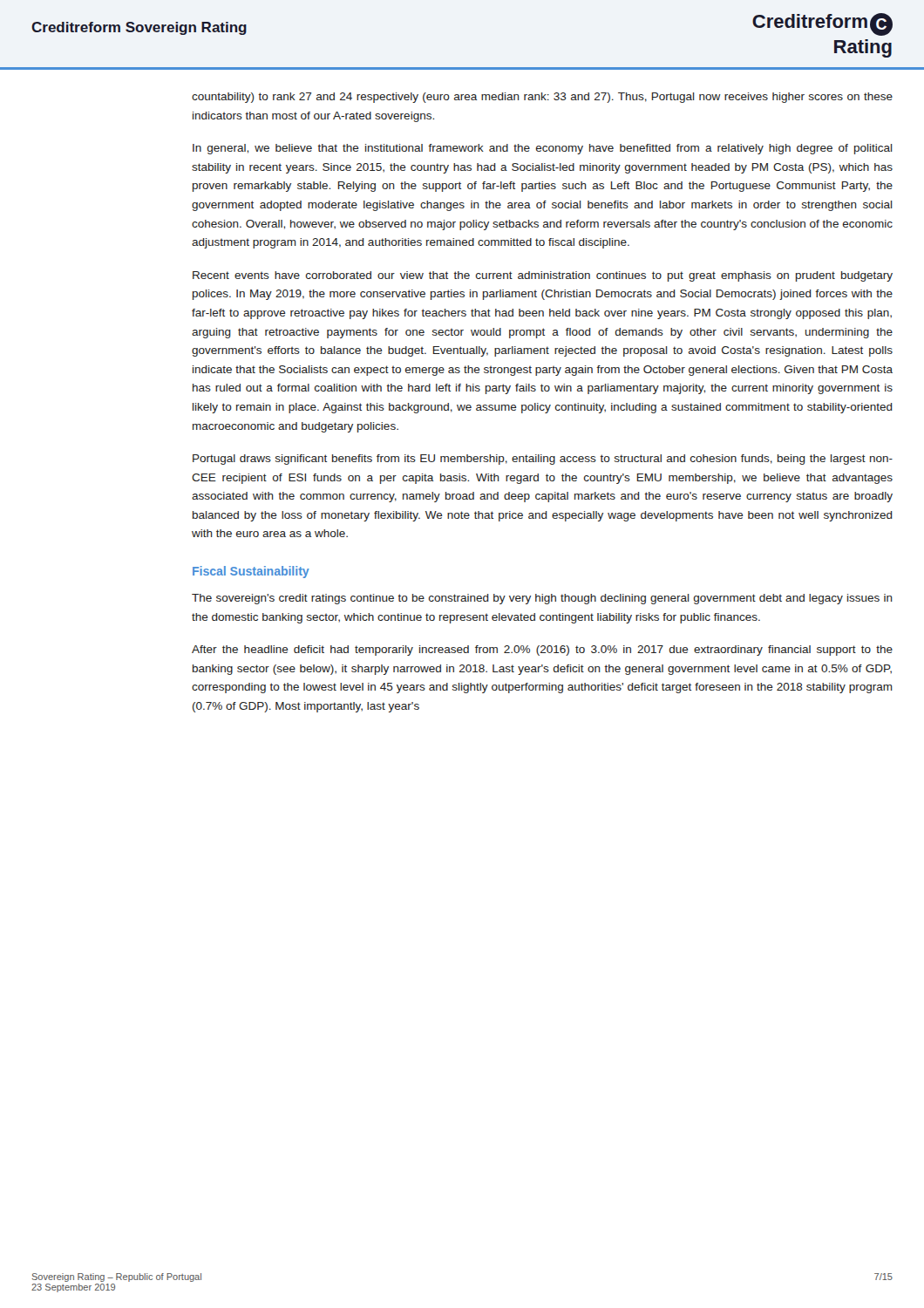Point to the block beginning "Recent events have"
Screen dimensions: 1308x924
coord(542,350)
